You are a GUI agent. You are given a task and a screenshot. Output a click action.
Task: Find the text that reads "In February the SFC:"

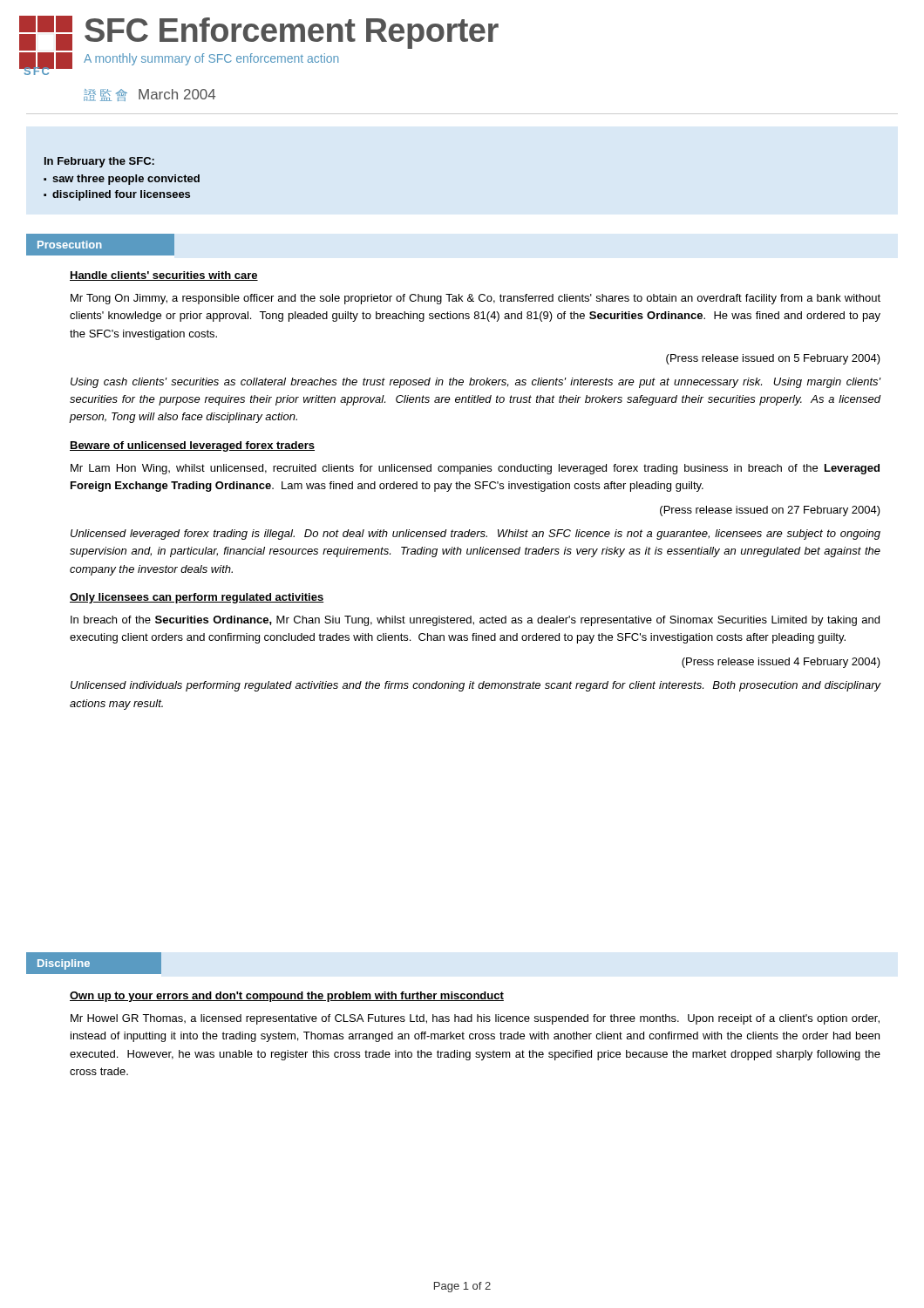[x=99, y=161]
